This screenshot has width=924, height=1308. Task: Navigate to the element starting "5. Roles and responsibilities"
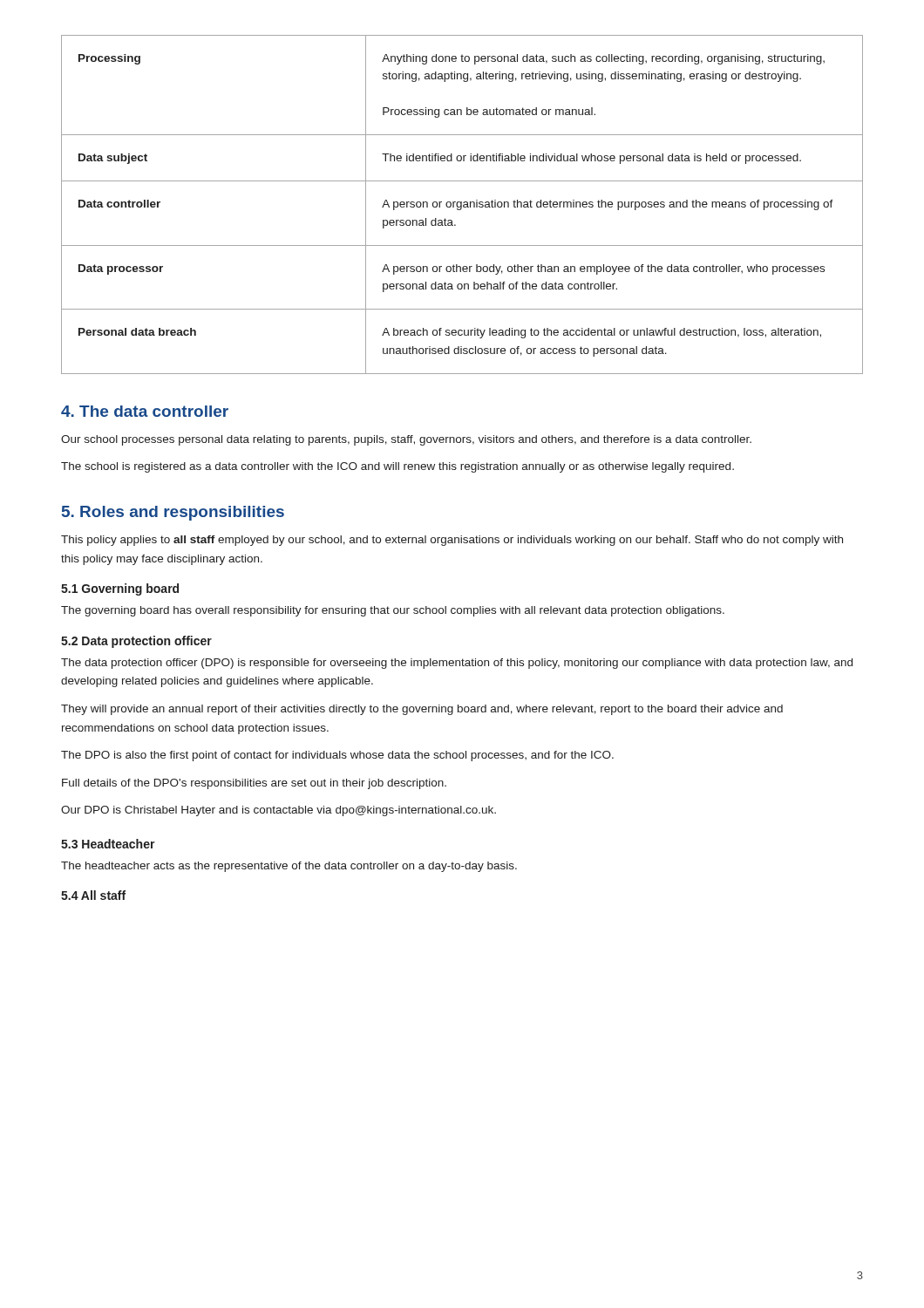click(173, 511)
